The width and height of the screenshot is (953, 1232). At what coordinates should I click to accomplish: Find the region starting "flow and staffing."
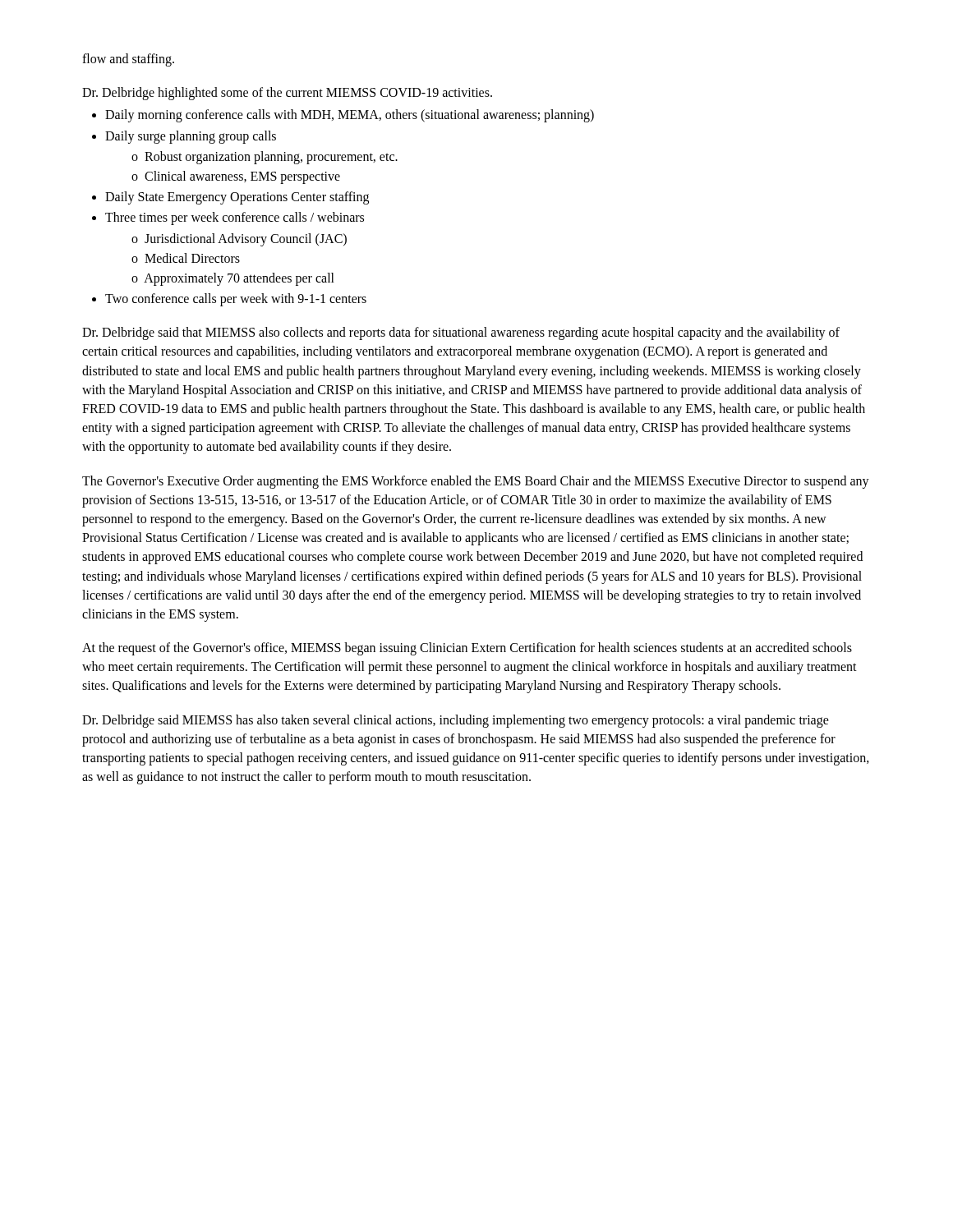coord(129,59)
